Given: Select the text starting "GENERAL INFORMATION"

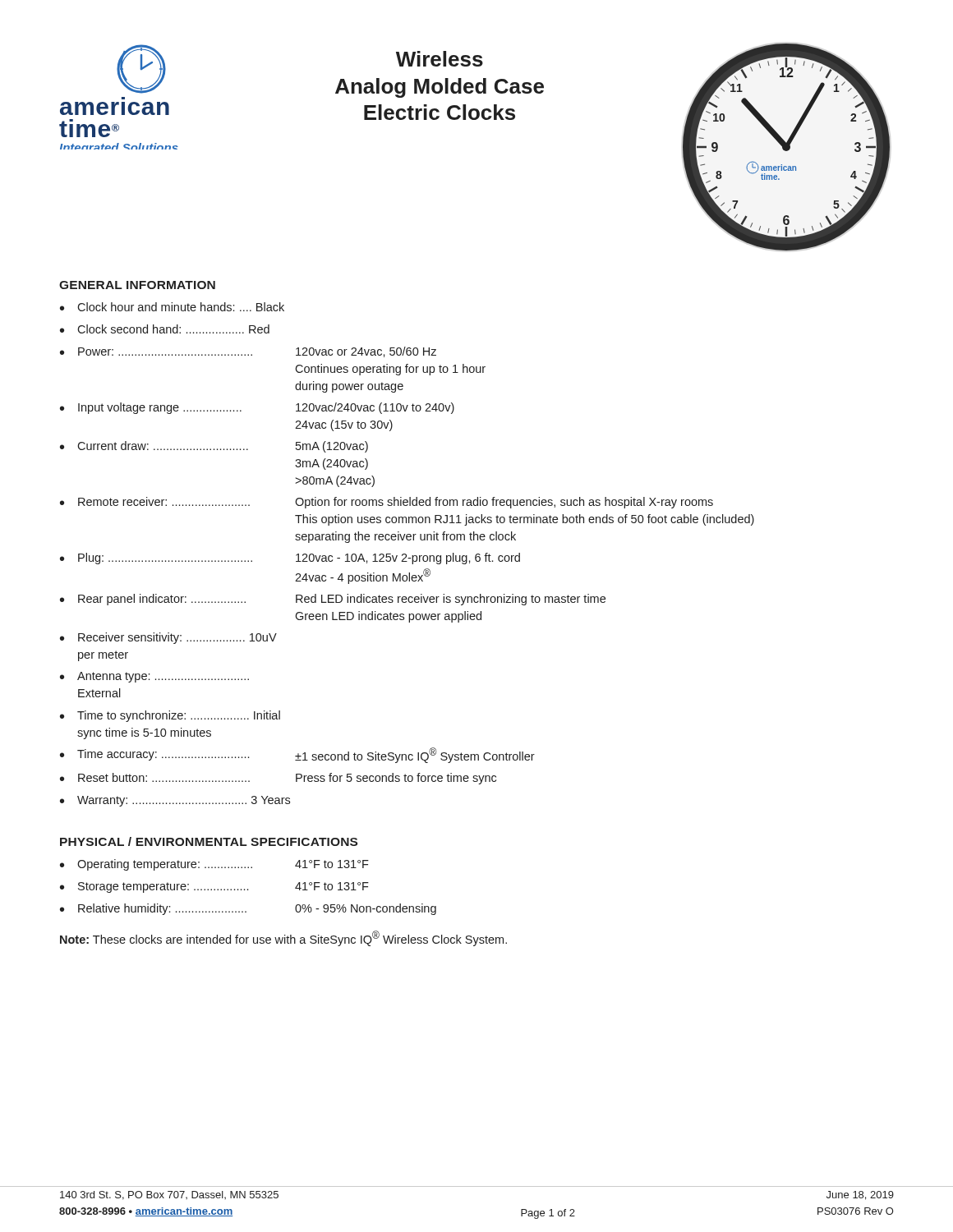Looking at the screenshot, I should (x=138, y=285).
